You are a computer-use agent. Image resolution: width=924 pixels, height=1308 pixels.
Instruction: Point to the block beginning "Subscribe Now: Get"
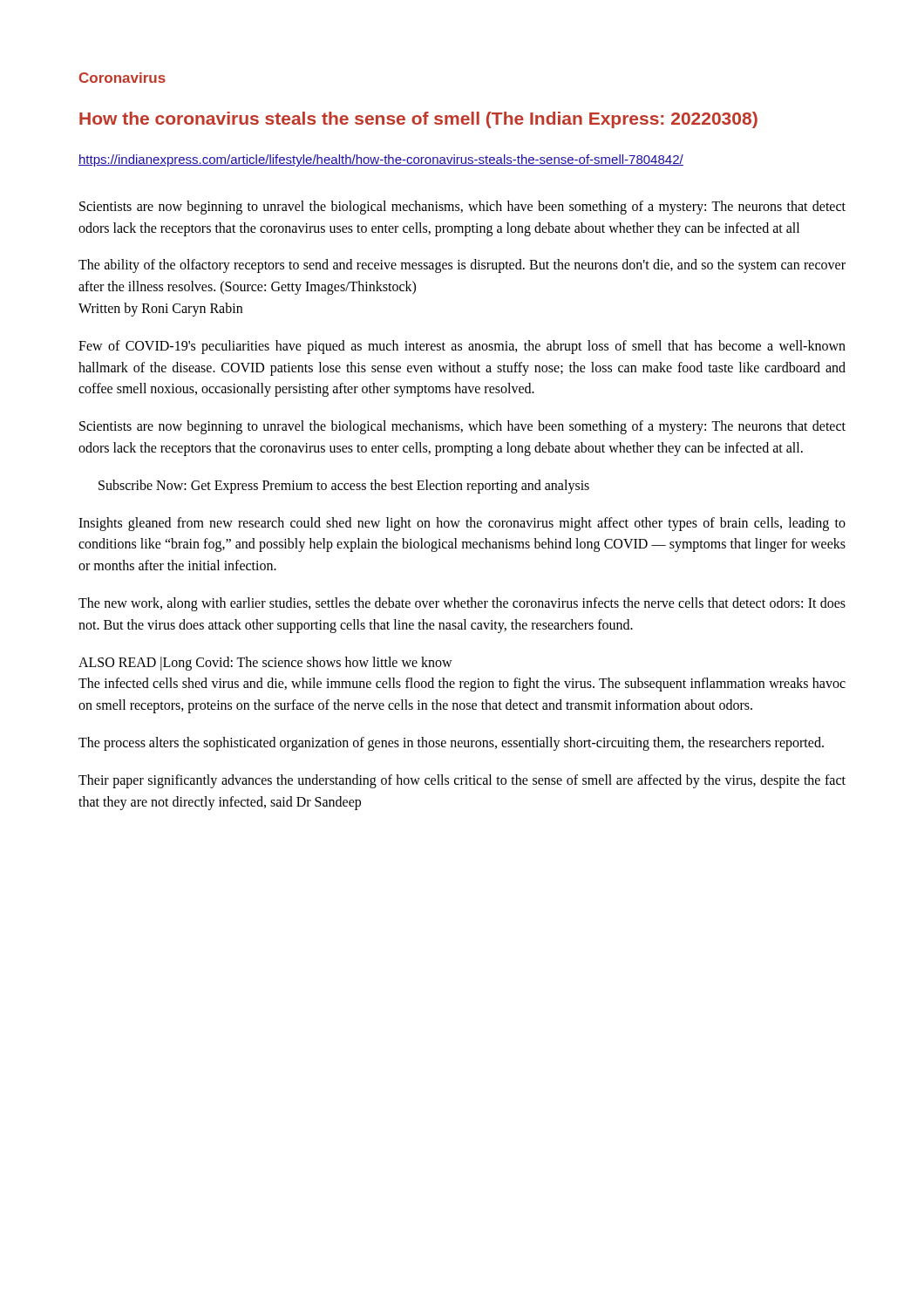344,485
